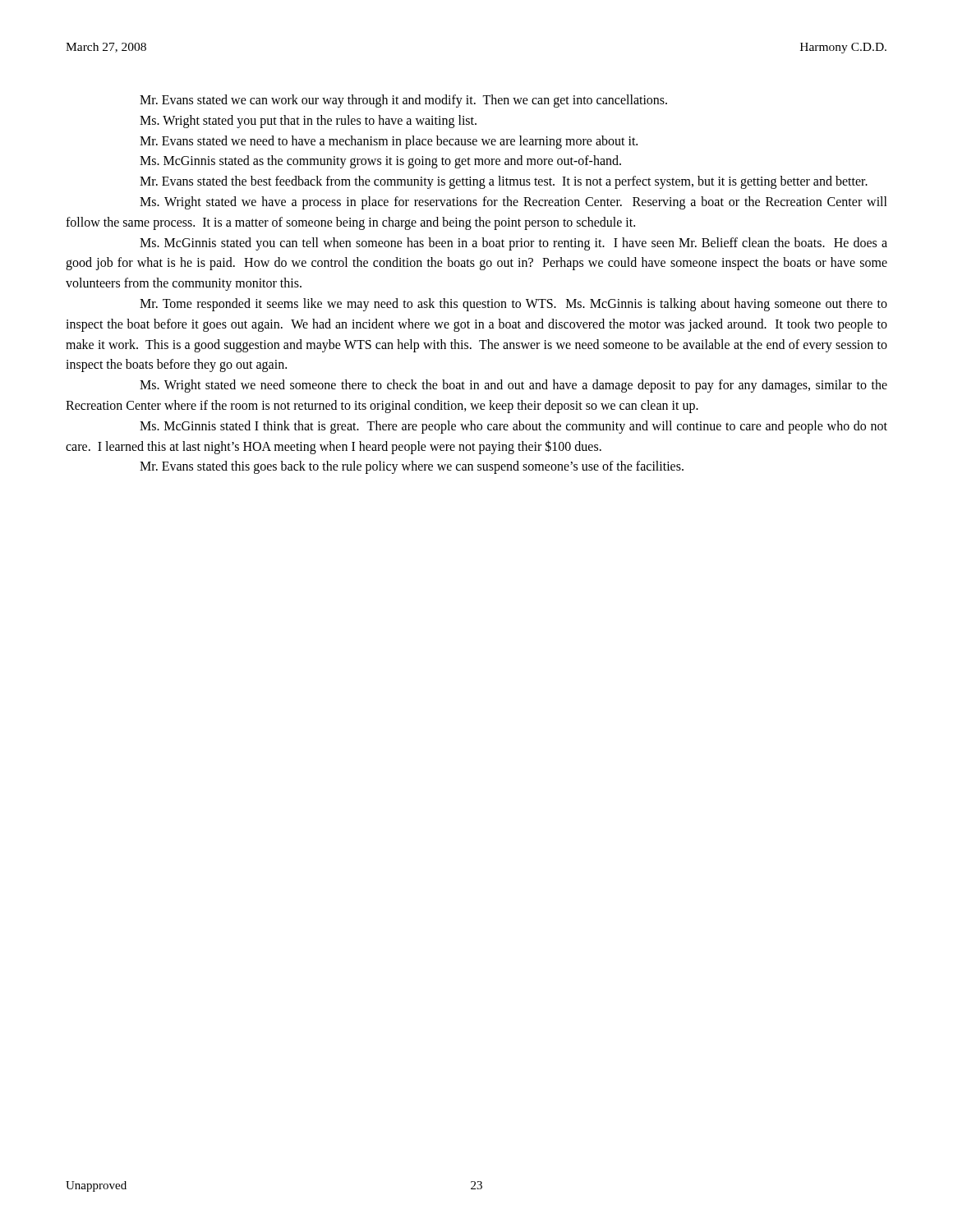Where is the passage that starts "Ms. McGinnis stated I think that is great."?

[476, 436]
